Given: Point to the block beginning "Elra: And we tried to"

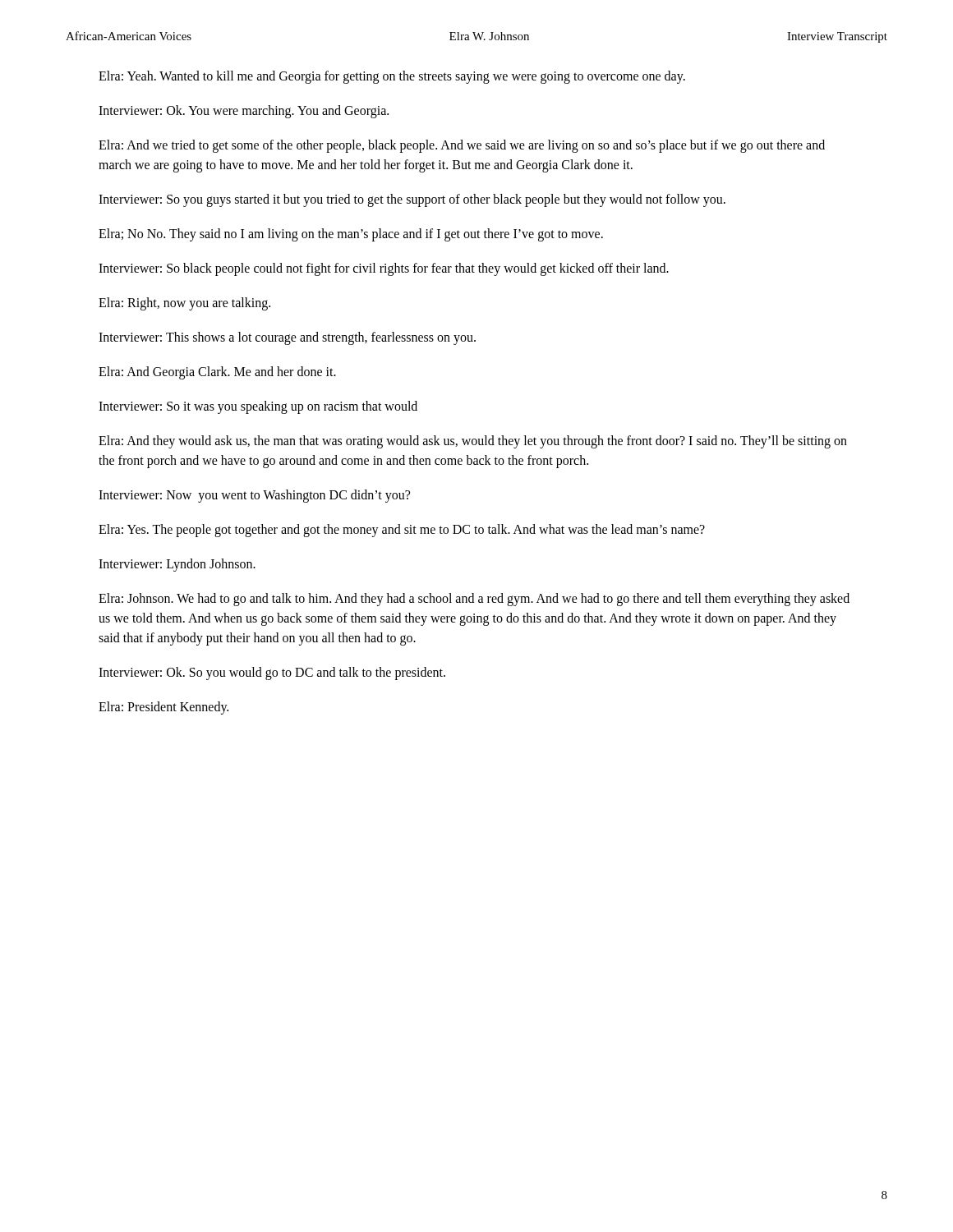Looking at the screenshot, I should [462, 155].
